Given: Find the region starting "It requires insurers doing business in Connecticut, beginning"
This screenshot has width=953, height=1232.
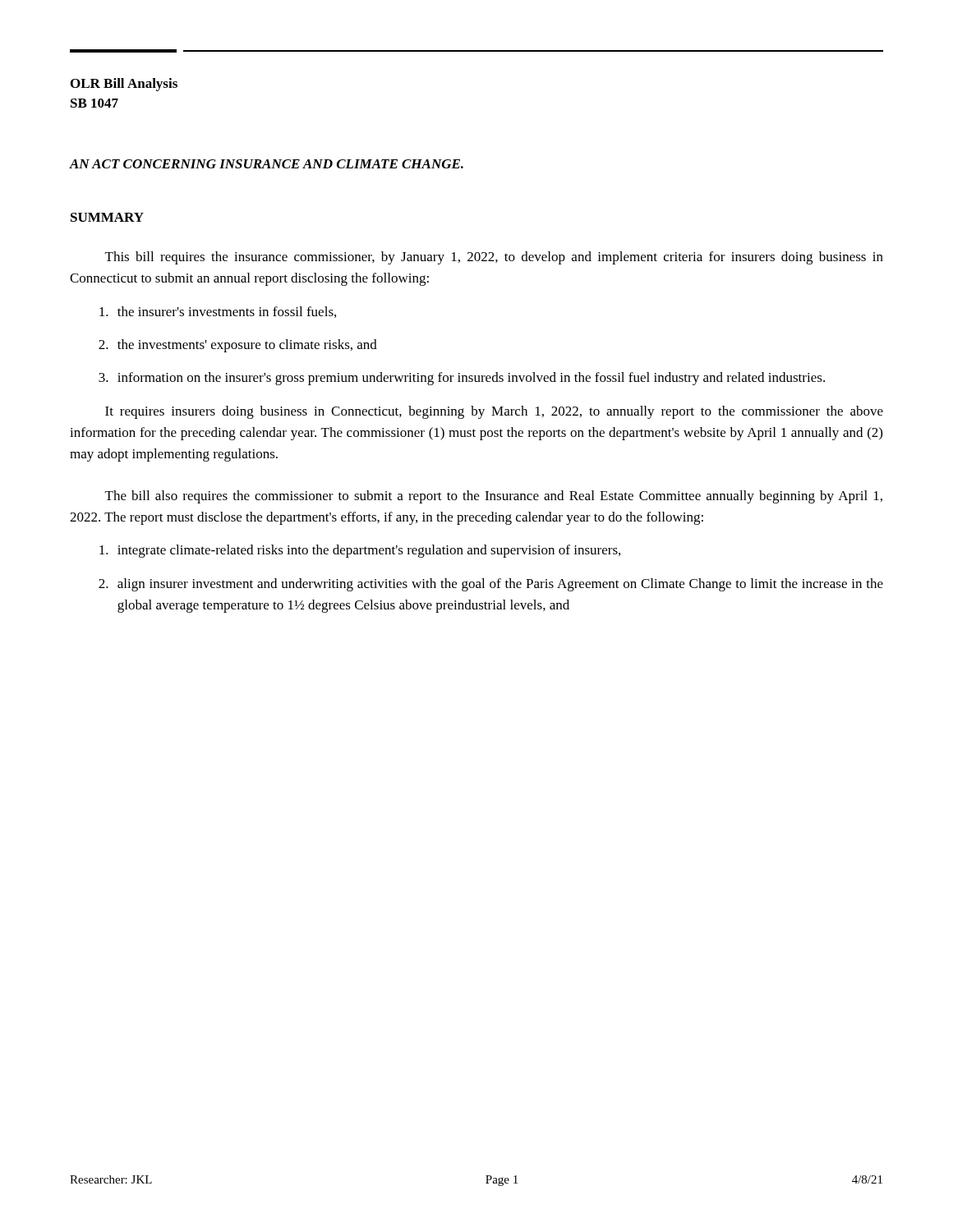Looking at the screenshot, I should (476, 432).
